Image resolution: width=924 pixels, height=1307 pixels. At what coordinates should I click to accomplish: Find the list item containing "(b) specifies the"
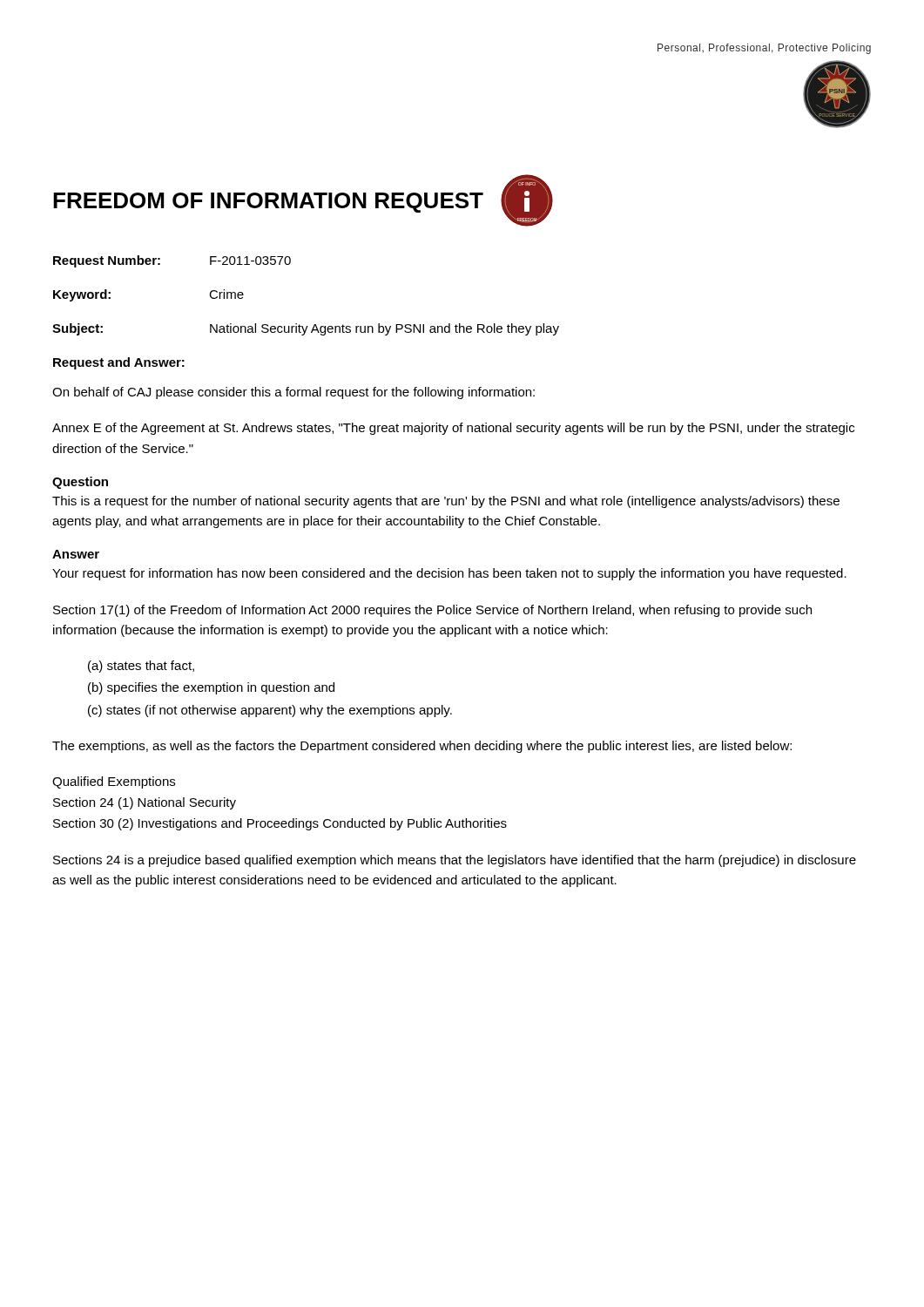click(x=211, y=687)
